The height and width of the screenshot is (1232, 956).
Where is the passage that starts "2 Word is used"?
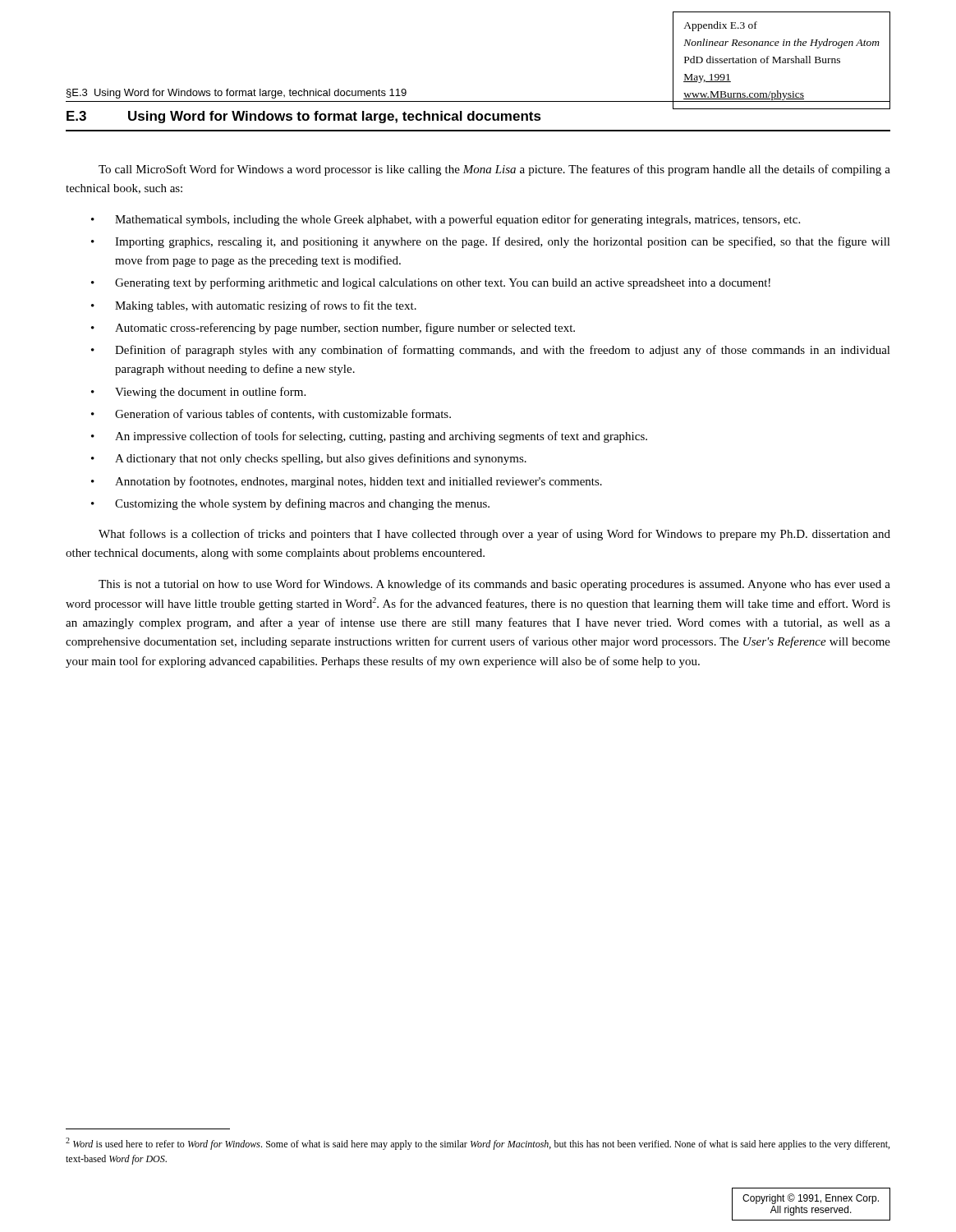pyautogui.click(x=478, y=1150)
